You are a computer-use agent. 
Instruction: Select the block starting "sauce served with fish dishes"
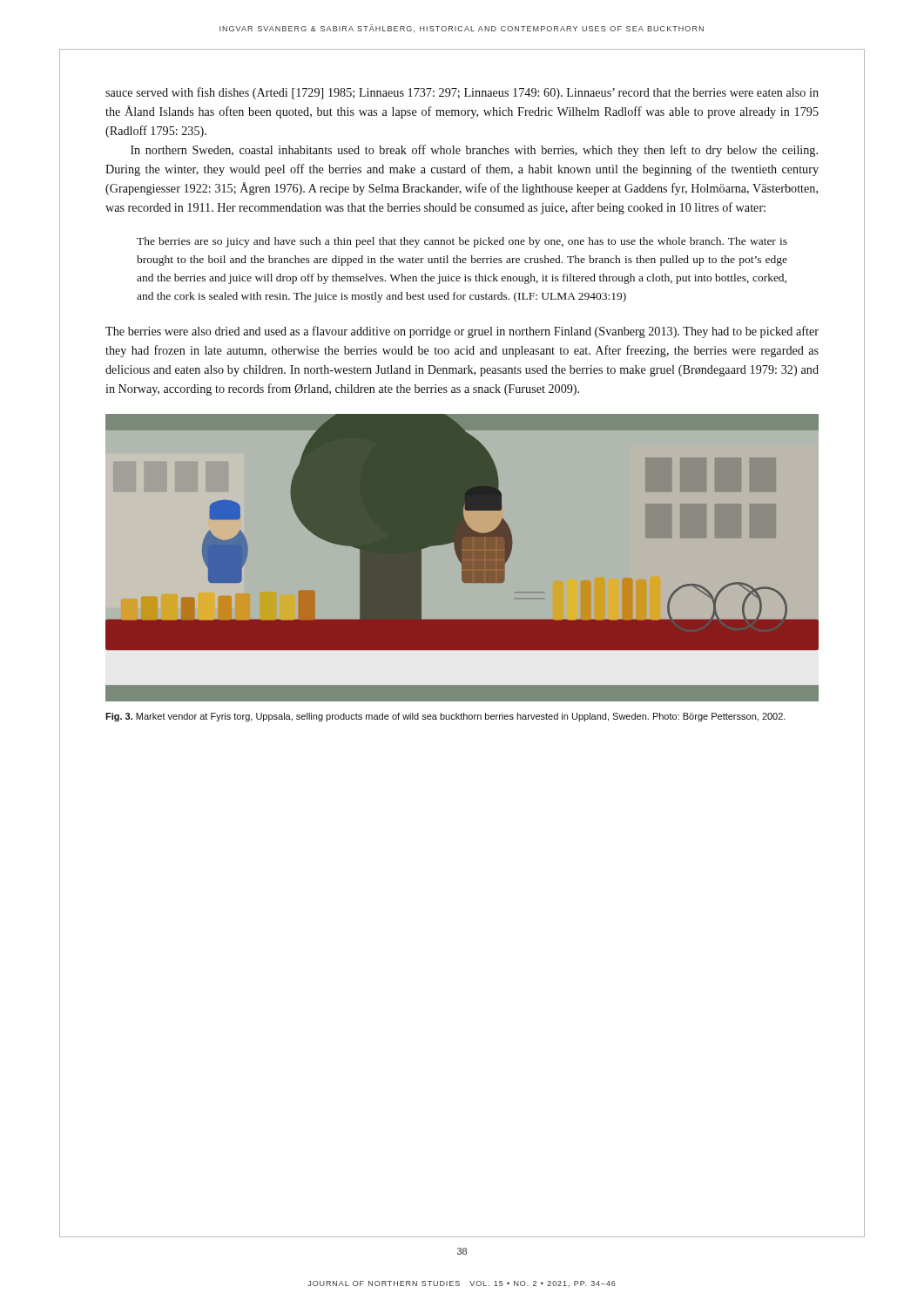(462, 150)
